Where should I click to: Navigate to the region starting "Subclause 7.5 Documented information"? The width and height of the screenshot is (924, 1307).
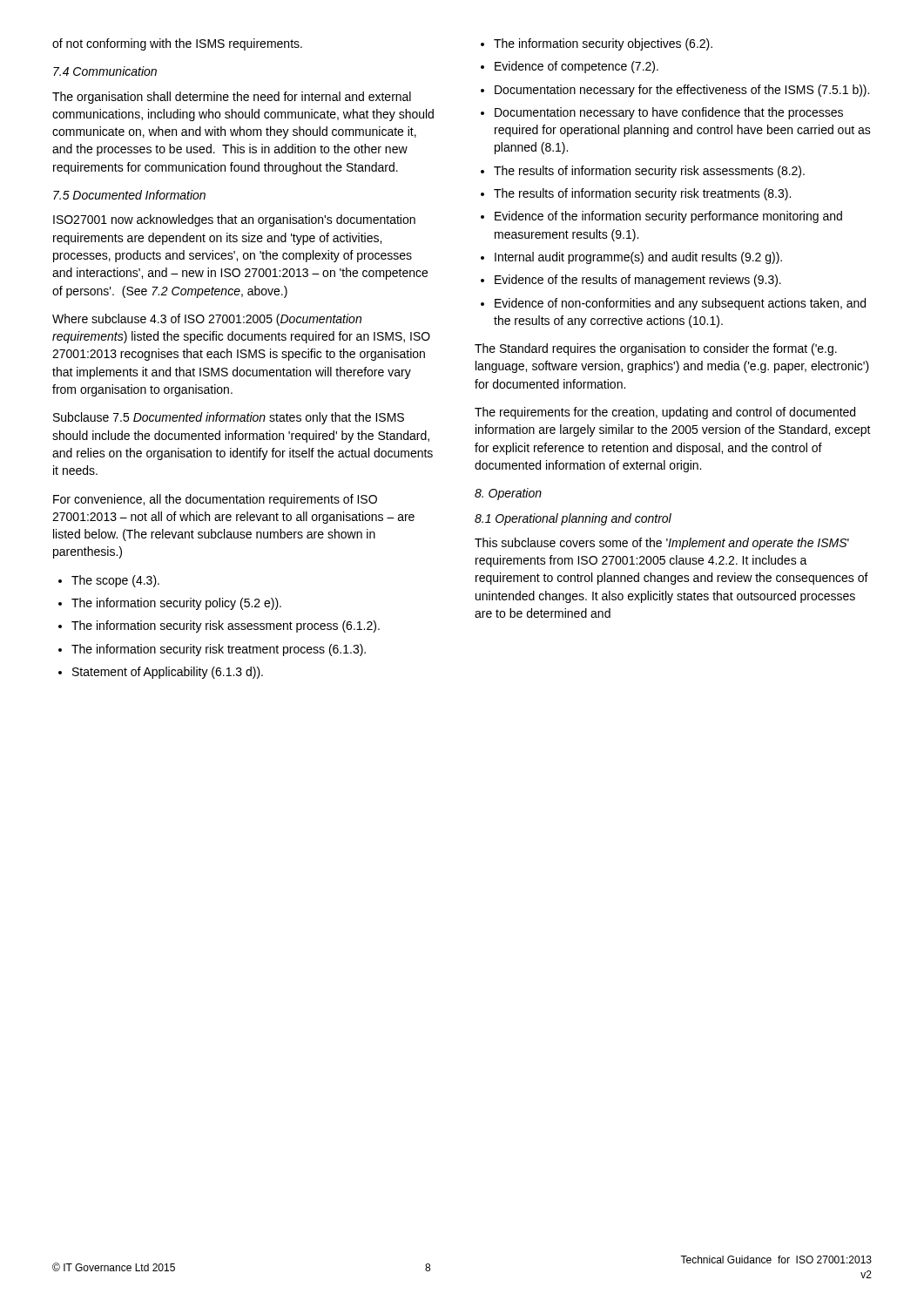pyautogui.click(x=243, y=444)
